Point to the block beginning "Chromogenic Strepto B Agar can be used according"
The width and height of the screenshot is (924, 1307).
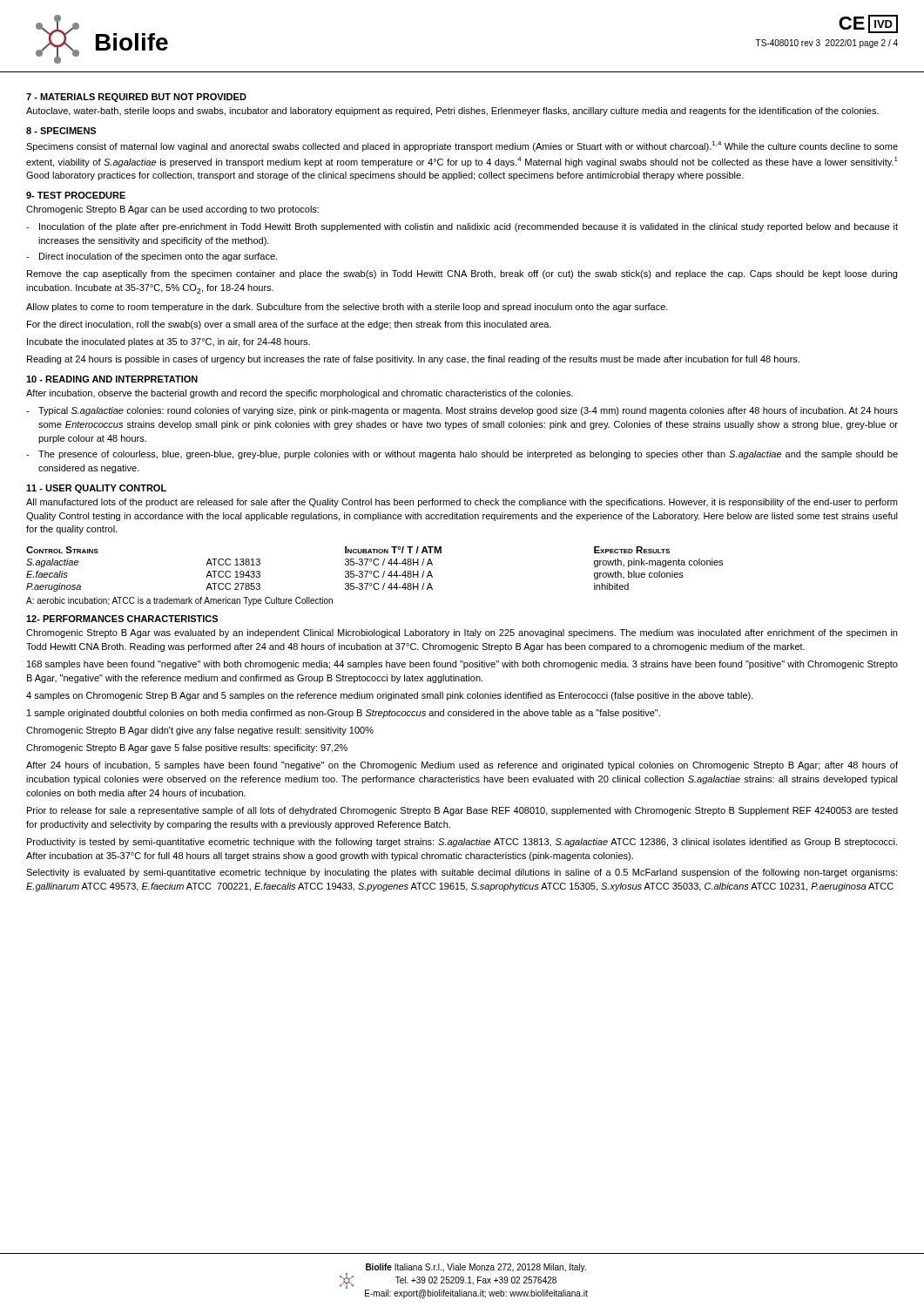pos(172,210)
